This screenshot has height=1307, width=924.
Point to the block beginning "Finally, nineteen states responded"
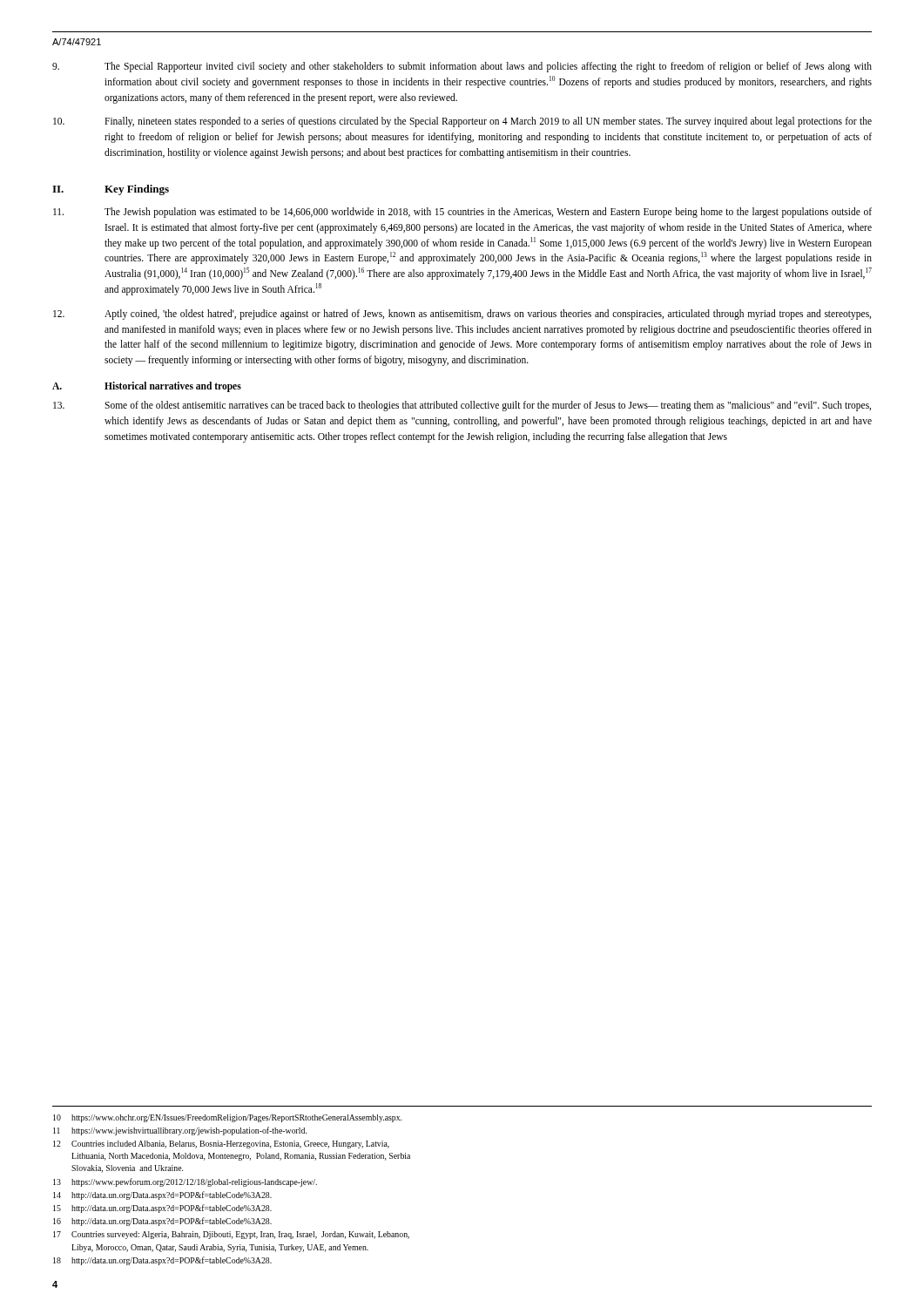pyautogui.click(x=462, y=138)
